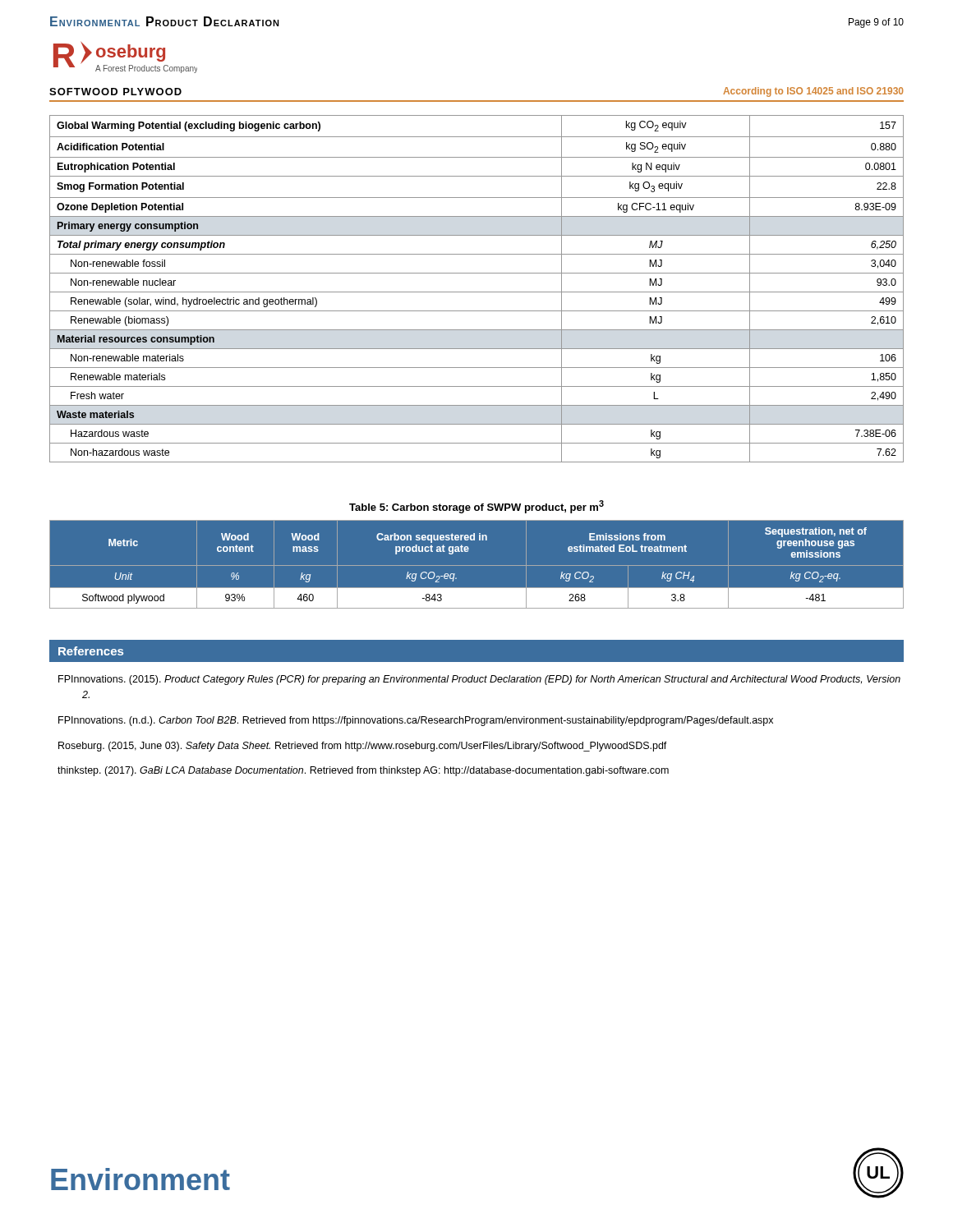Click on the table containing "Softwood plywood"
This screenshot has height=1232, width=953.
476,564
